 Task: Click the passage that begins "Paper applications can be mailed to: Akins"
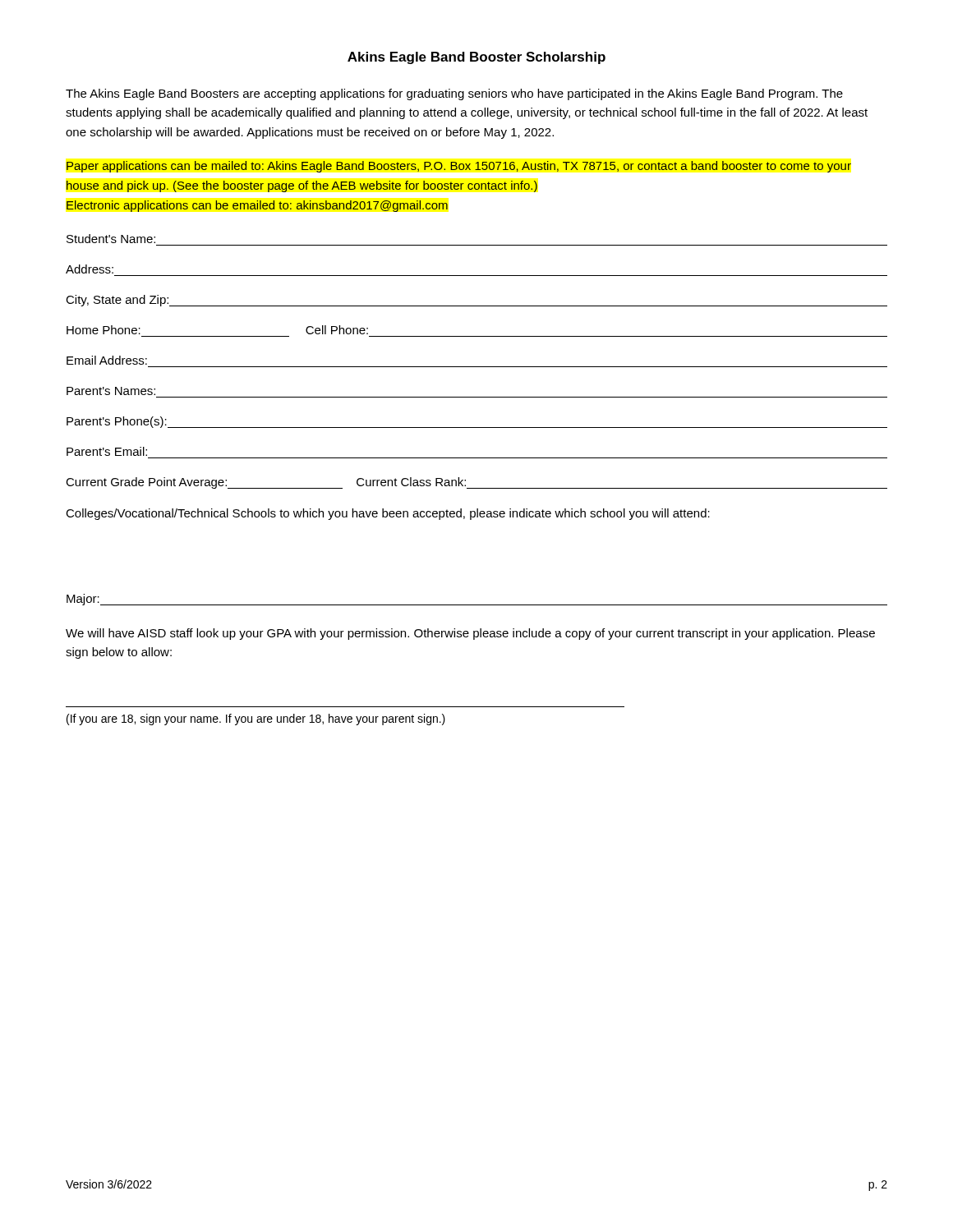(458, 185)
